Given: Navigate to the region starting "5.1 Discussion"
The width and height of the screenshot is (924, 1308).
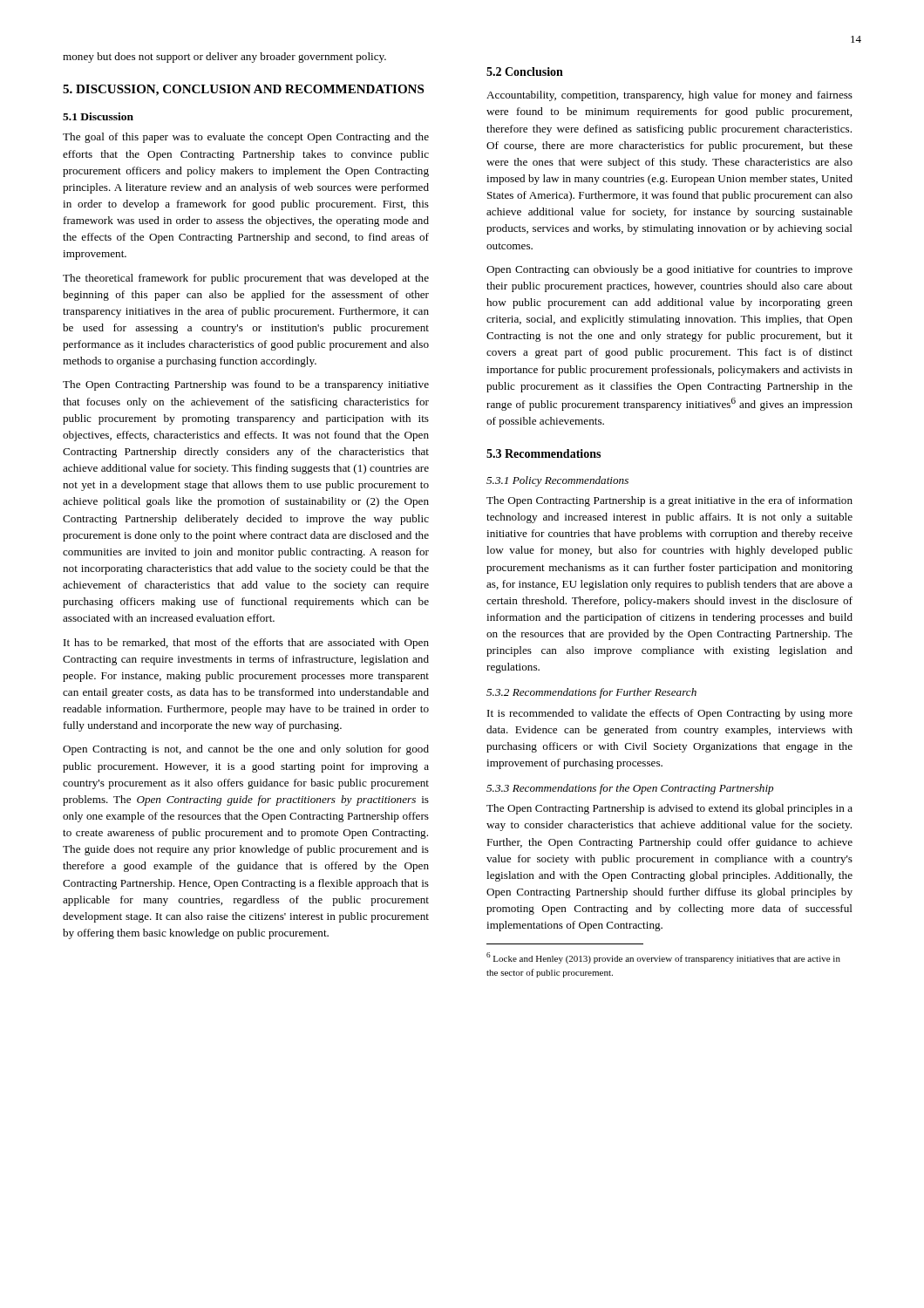Looking at the screenshot, I should [x=98, y=116].
